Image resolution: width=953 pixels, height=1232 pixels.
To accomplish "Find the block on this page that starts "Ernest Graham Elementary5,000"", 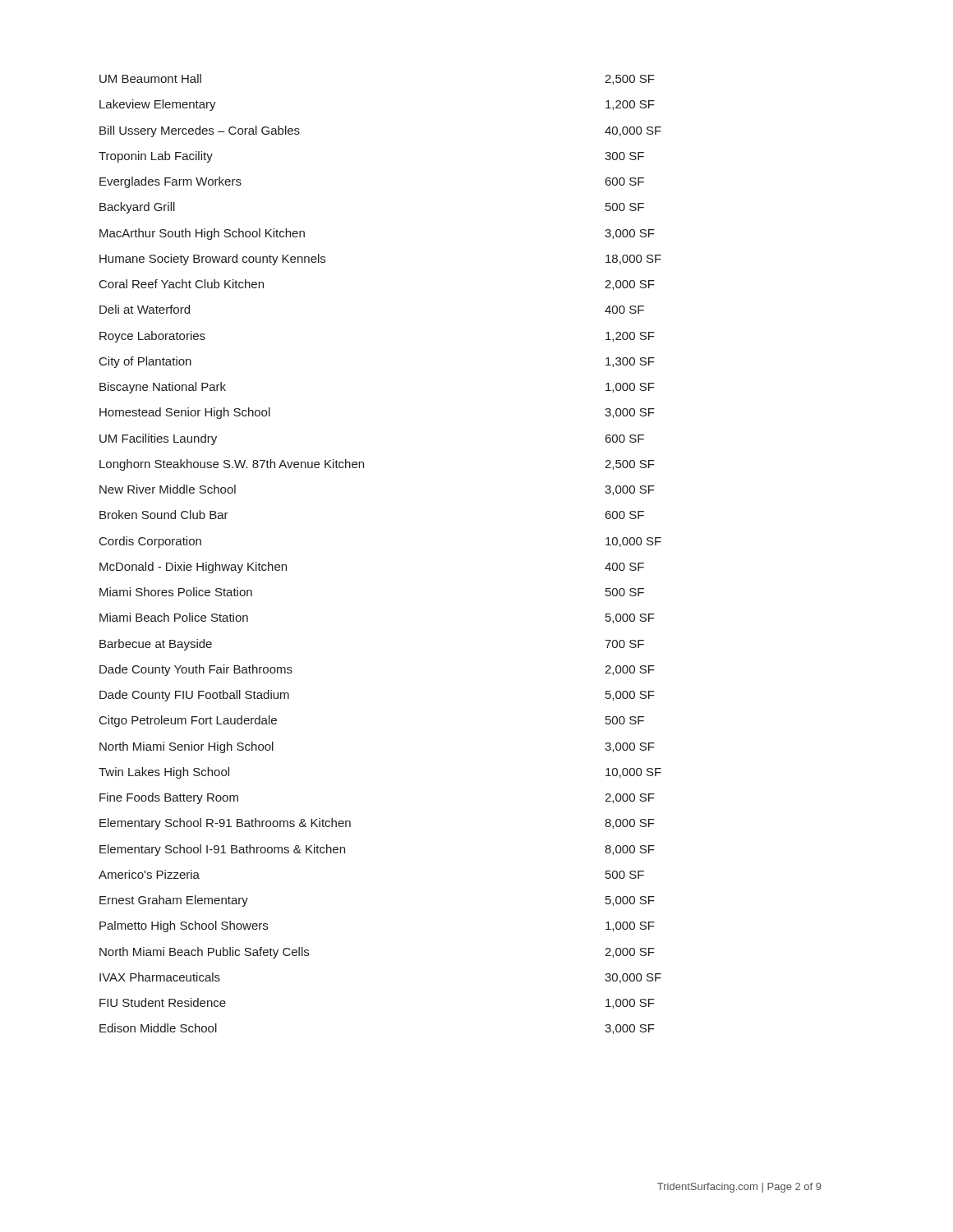I will tap(177, 901).
